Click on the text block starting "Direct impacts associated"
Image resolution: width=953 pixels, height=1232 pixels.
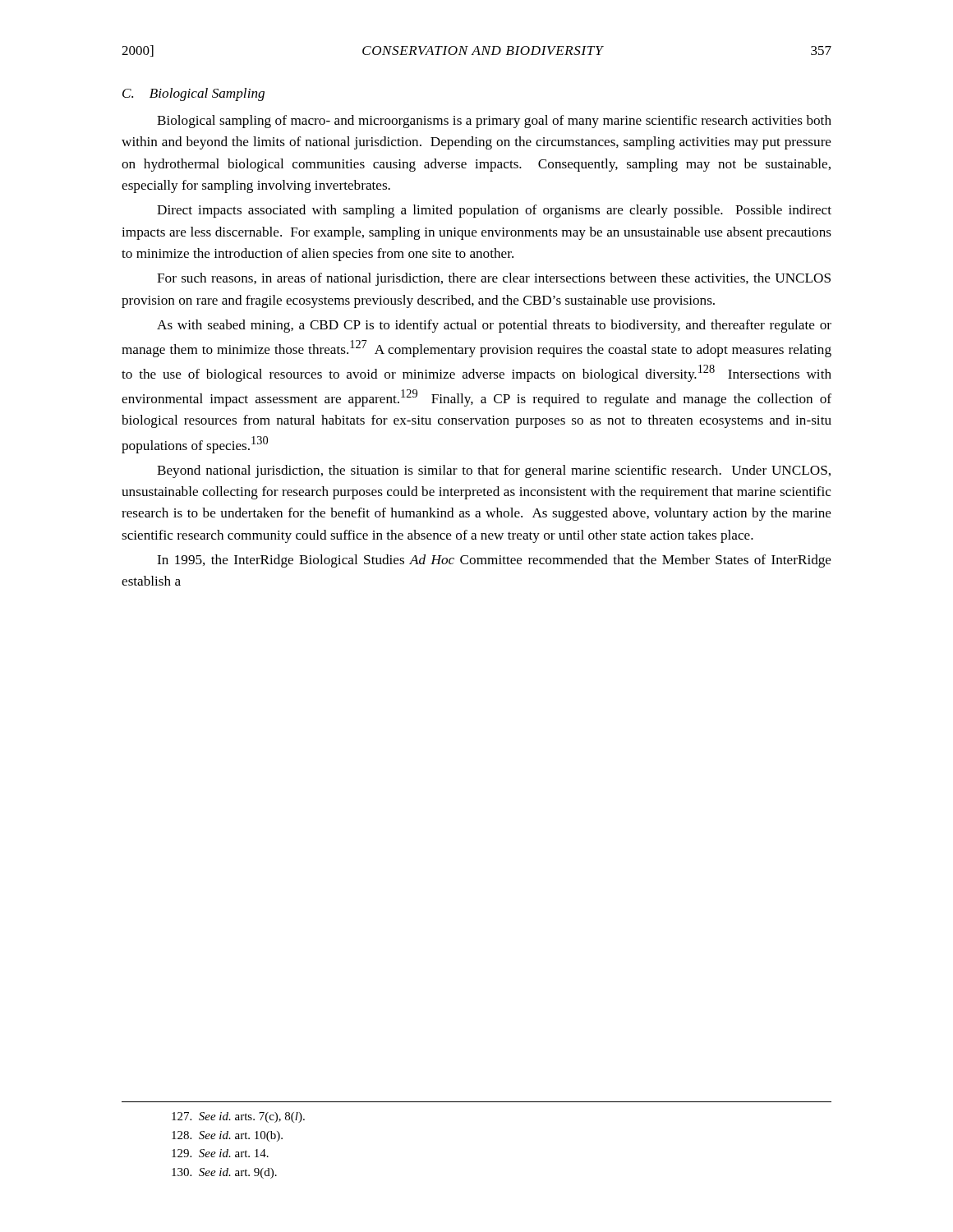(x=476, y=232)
